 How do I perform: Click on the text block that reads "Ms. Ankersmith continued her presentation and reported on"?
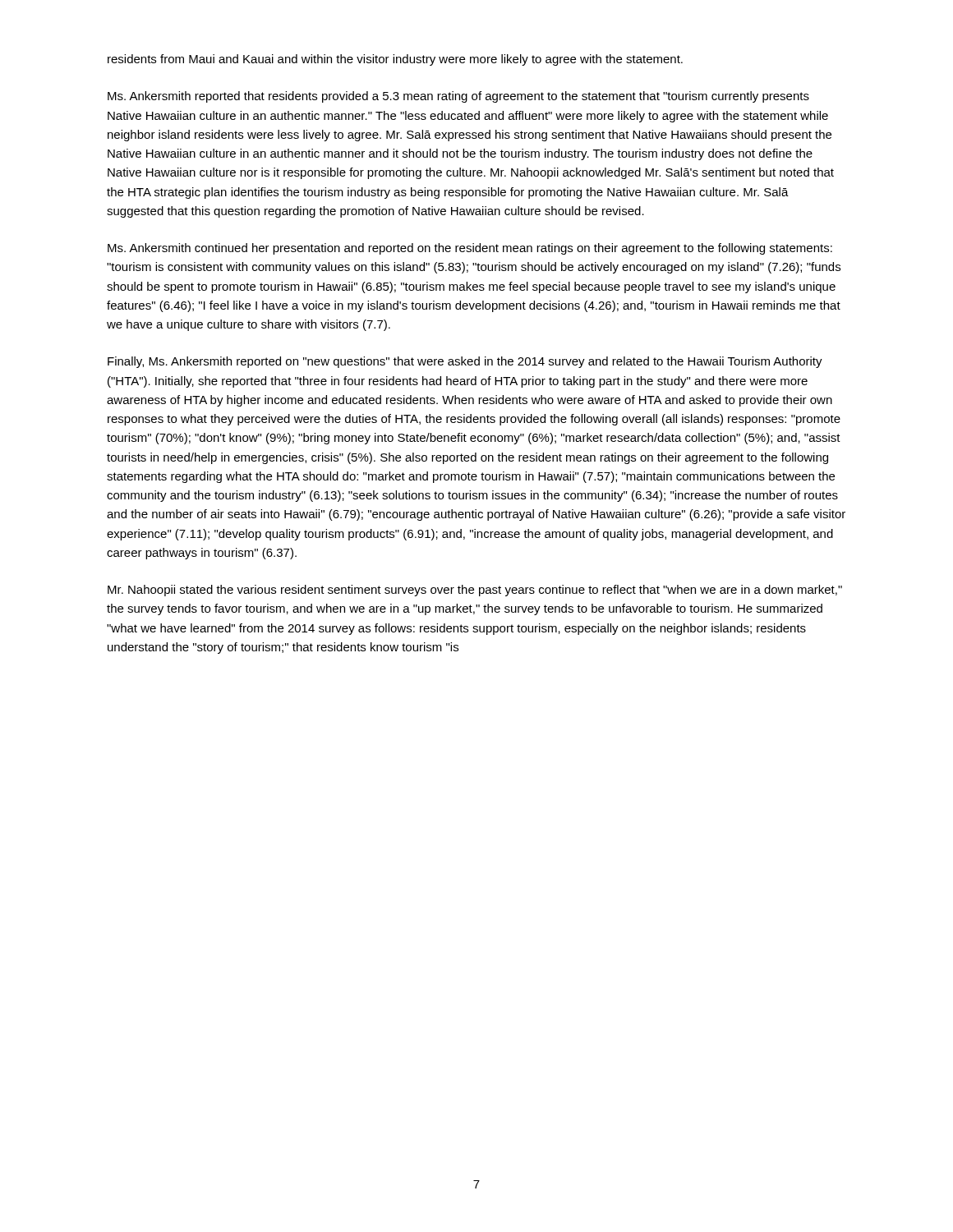(474, 286)
